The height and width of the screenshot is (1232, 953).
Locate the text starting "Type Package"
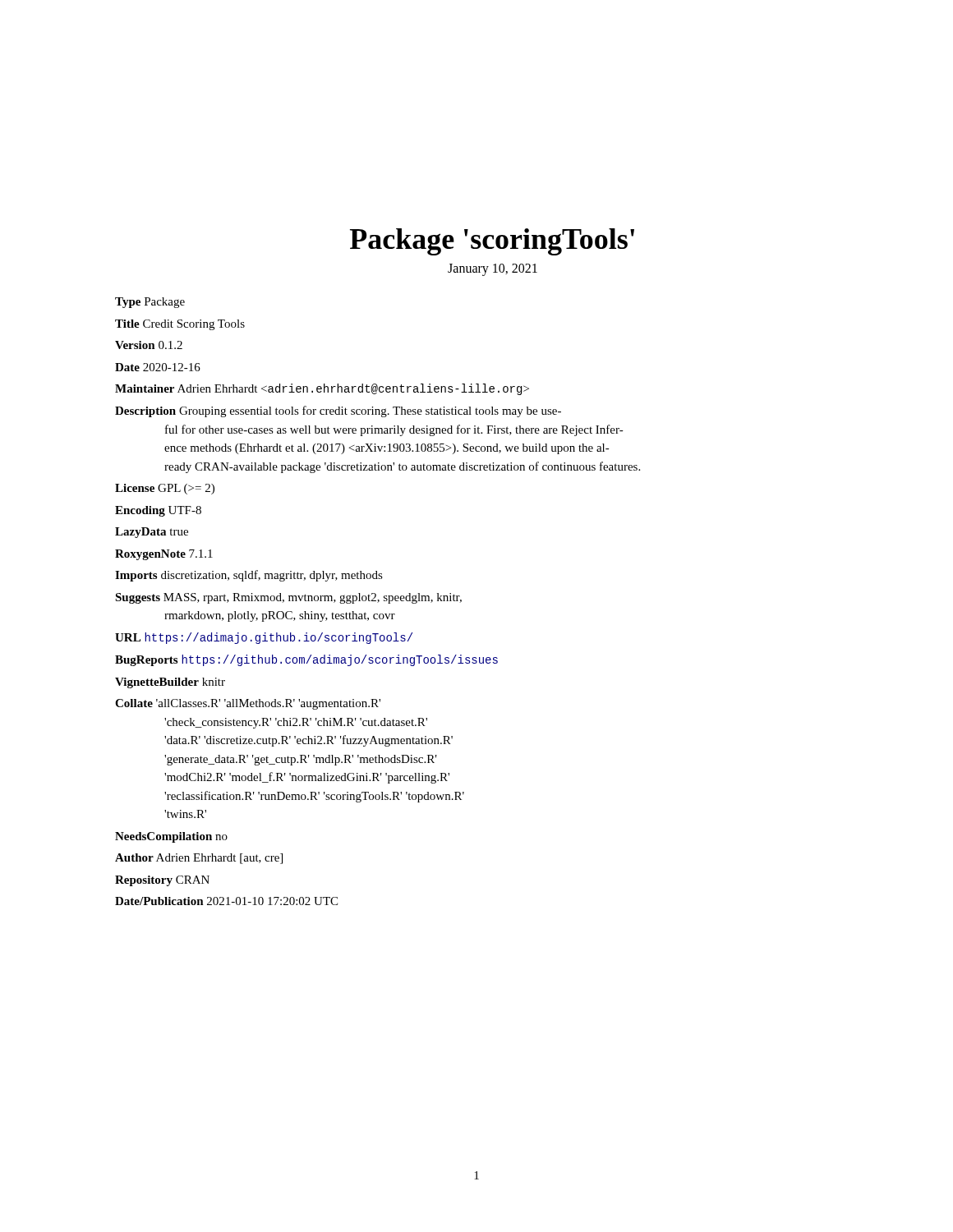pyautogui.click(x=150, y=301)
